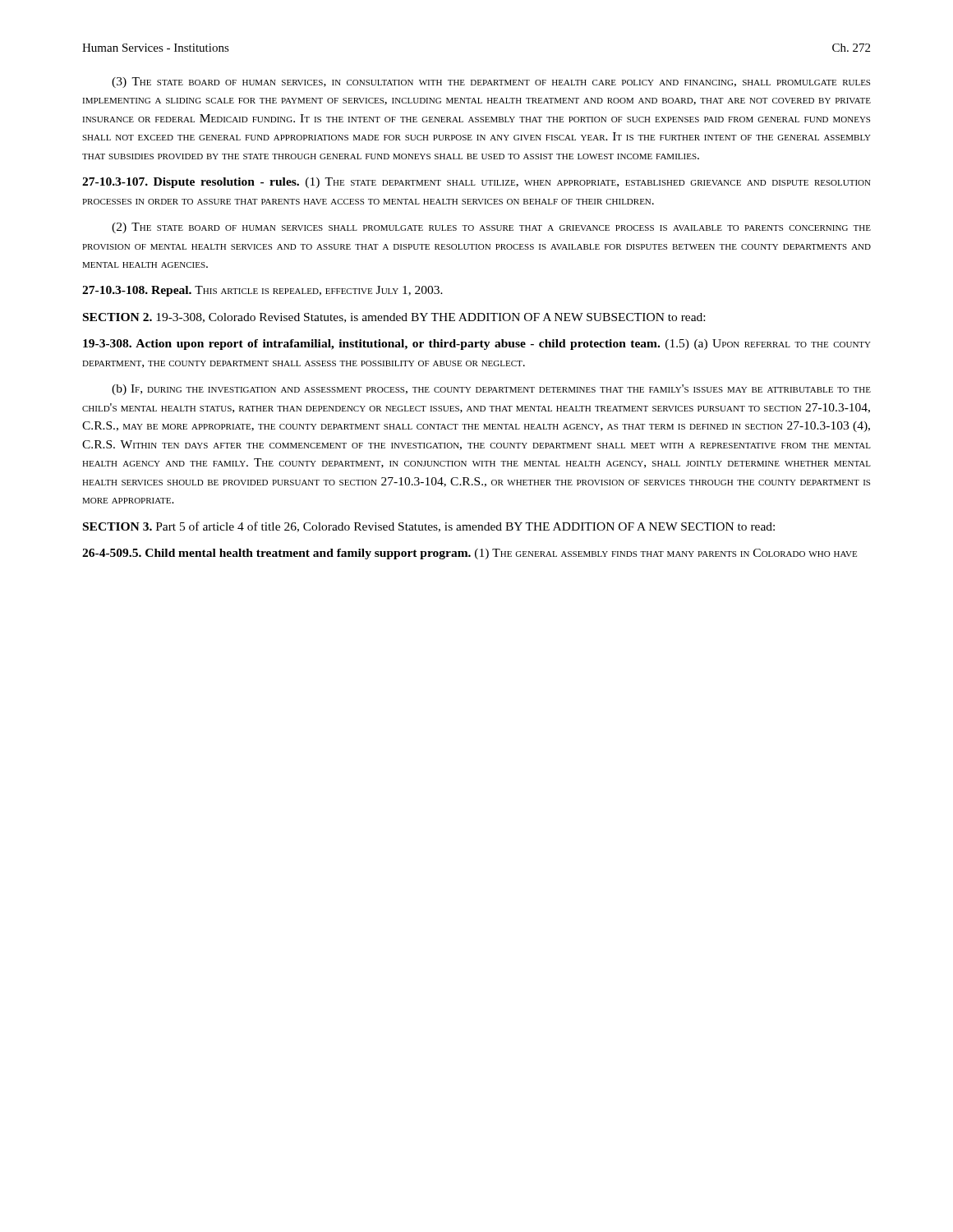Locate the text block with the text "(3) The state board of"
The image size is (953, 1232).
pos(476,118)
